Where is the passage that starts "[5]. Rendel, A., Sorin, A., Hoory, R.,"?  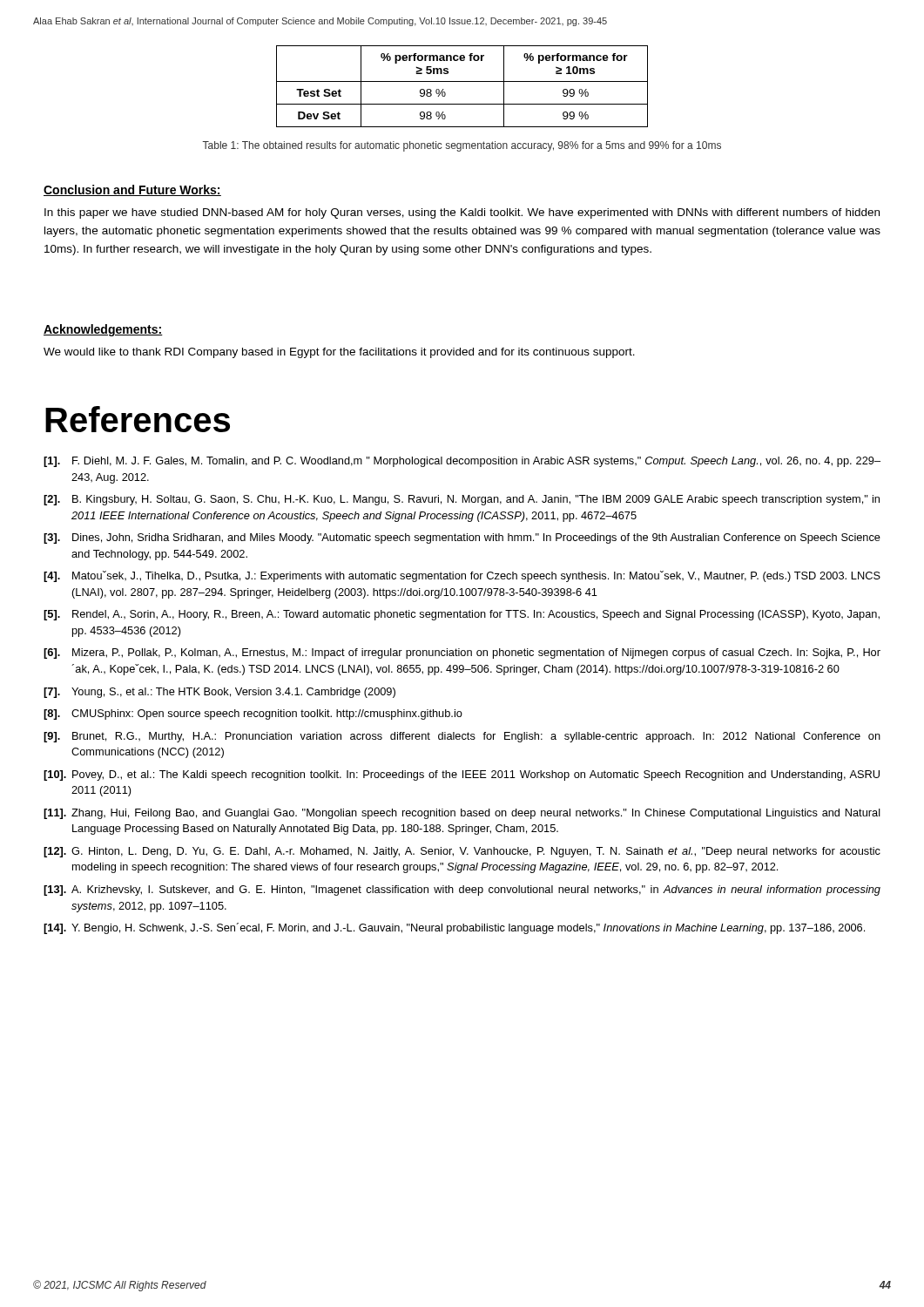point(462,623)
